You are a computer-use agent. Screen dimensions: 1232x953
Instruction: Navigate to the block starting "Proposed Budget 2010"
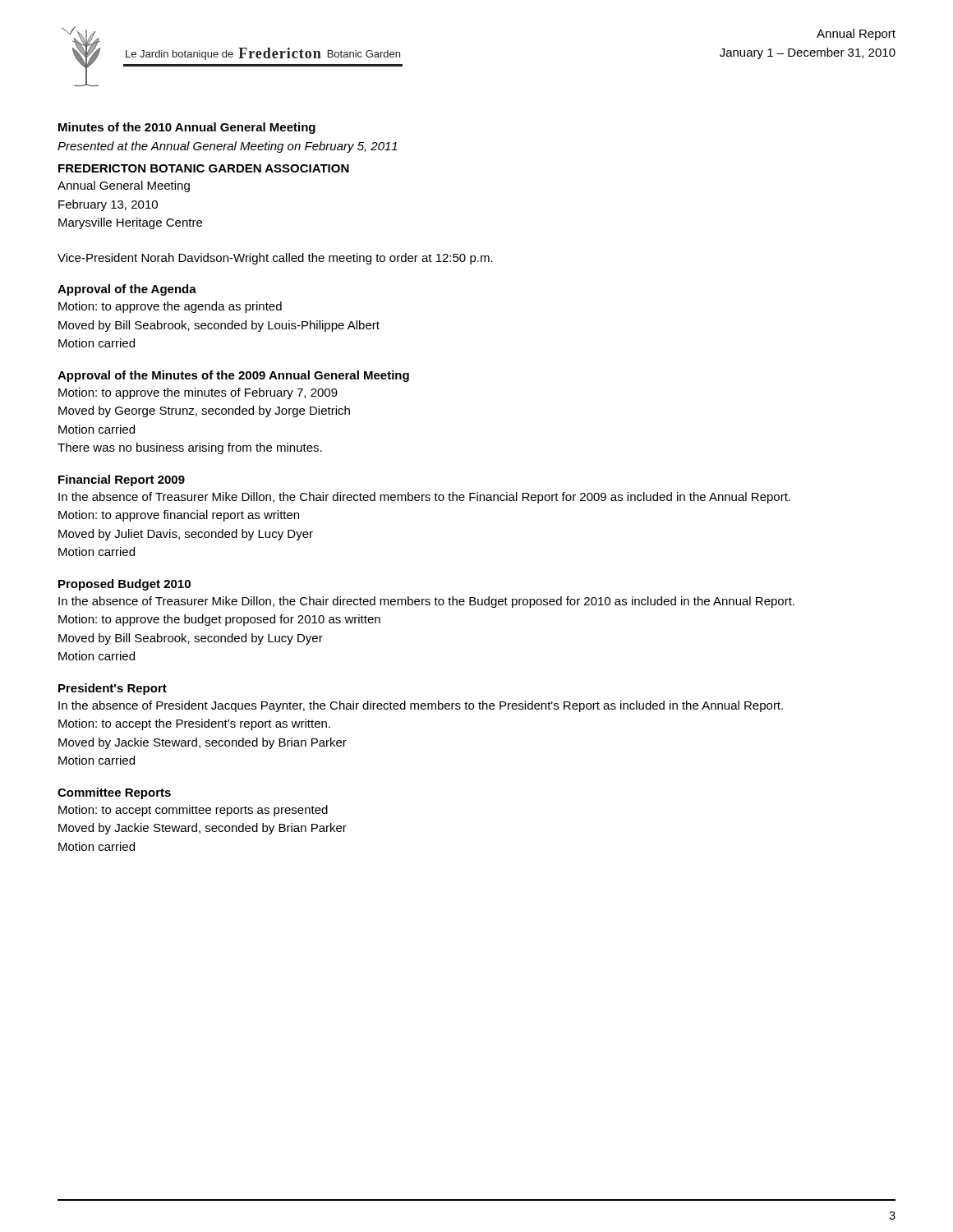(124, 583)
